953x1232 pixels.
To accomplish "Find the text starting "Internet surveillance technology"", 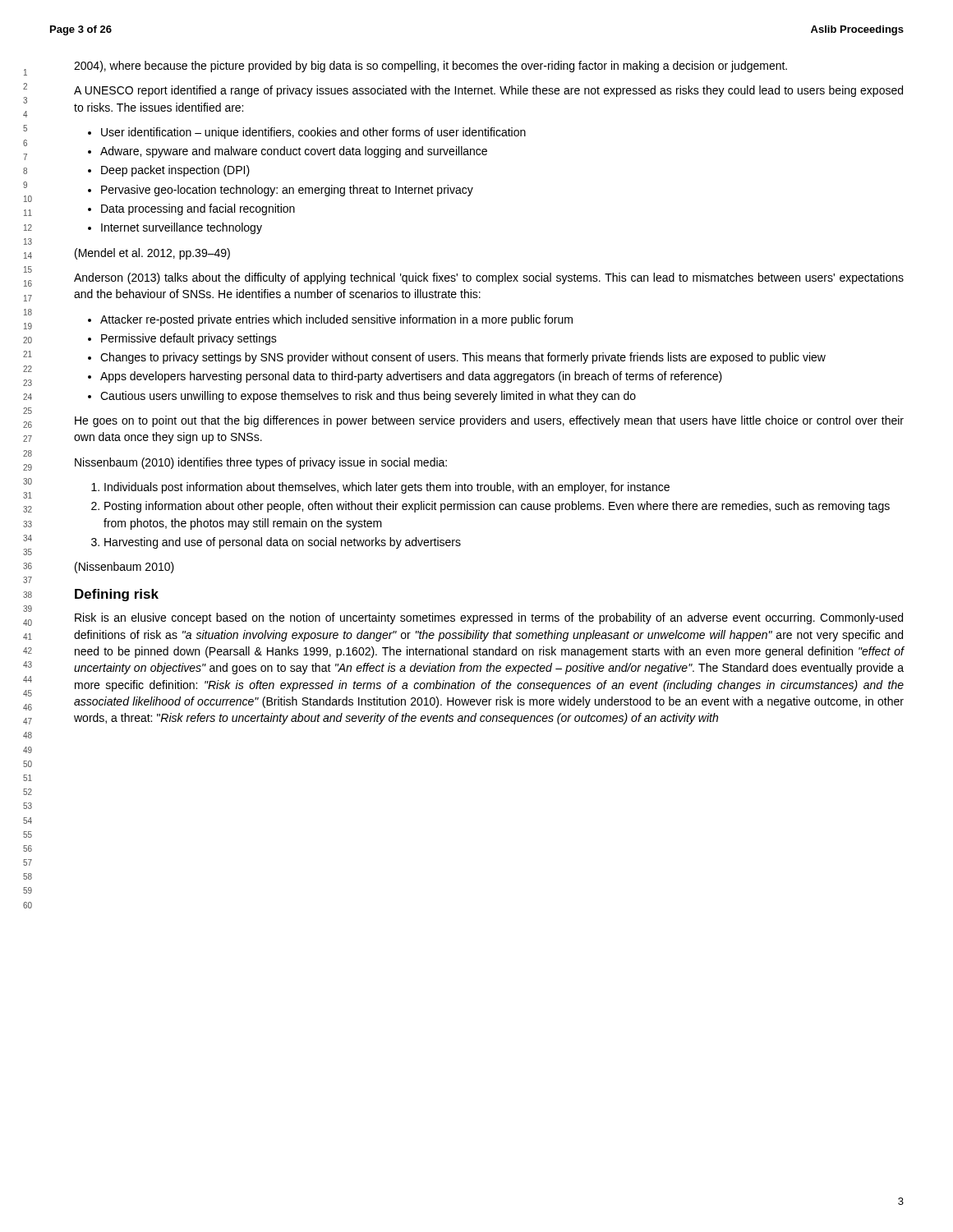I will tap(182, 228).
